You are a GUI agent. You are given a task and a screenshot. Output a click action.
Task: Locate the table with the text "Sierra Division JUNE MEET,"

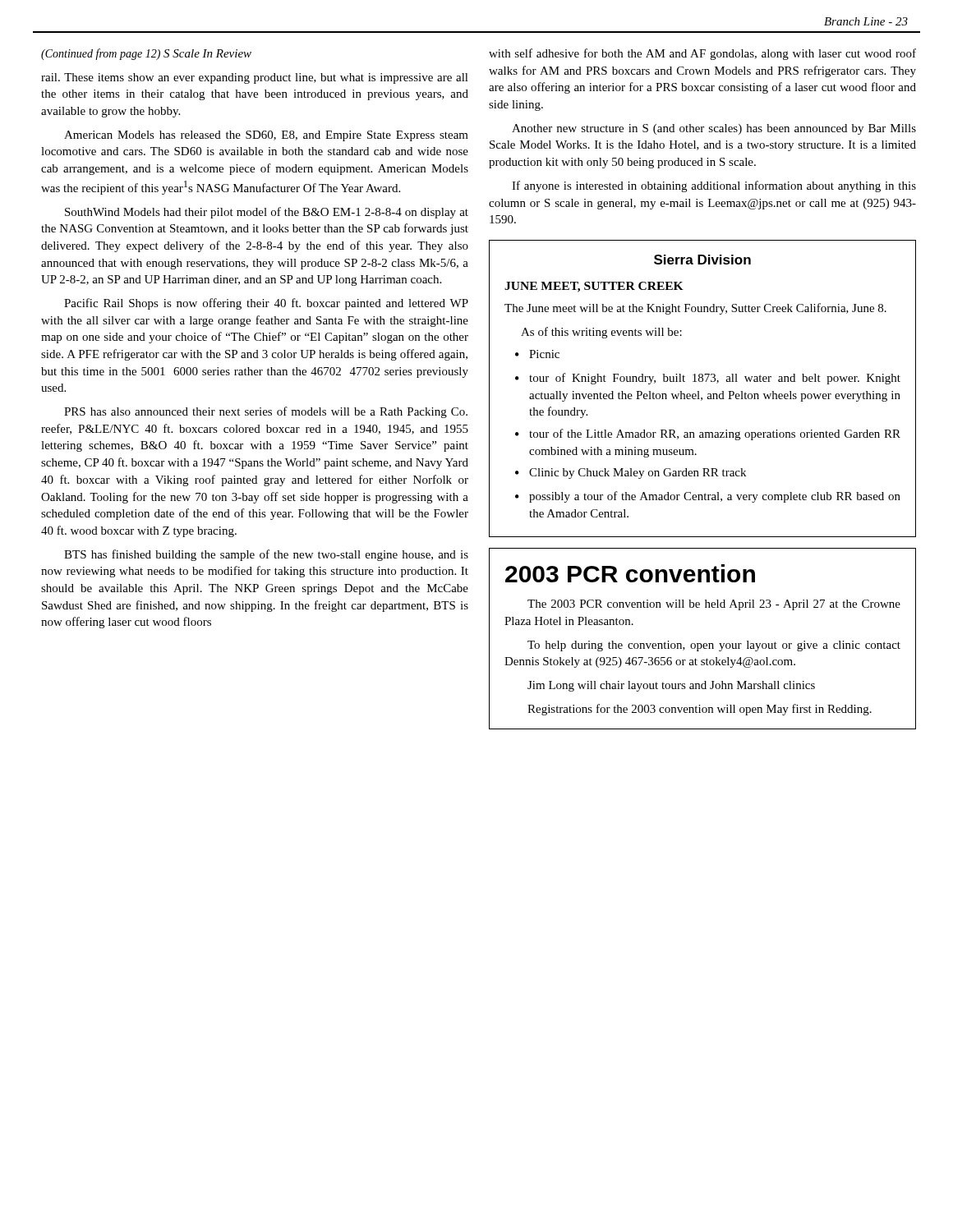point(702,389)
